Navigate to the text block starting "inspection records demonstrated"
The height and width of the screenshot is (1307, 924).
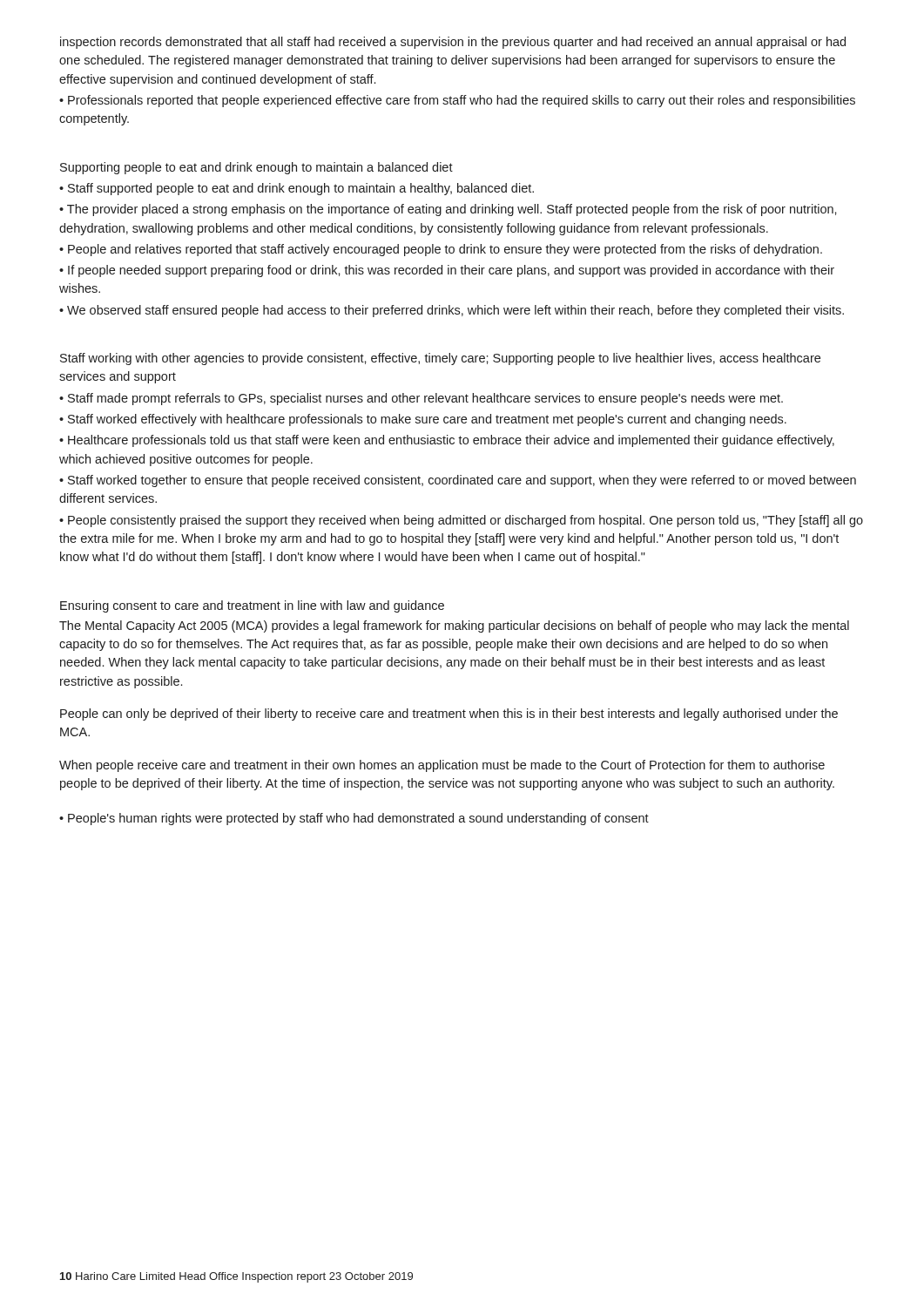(x=453, y=60)
